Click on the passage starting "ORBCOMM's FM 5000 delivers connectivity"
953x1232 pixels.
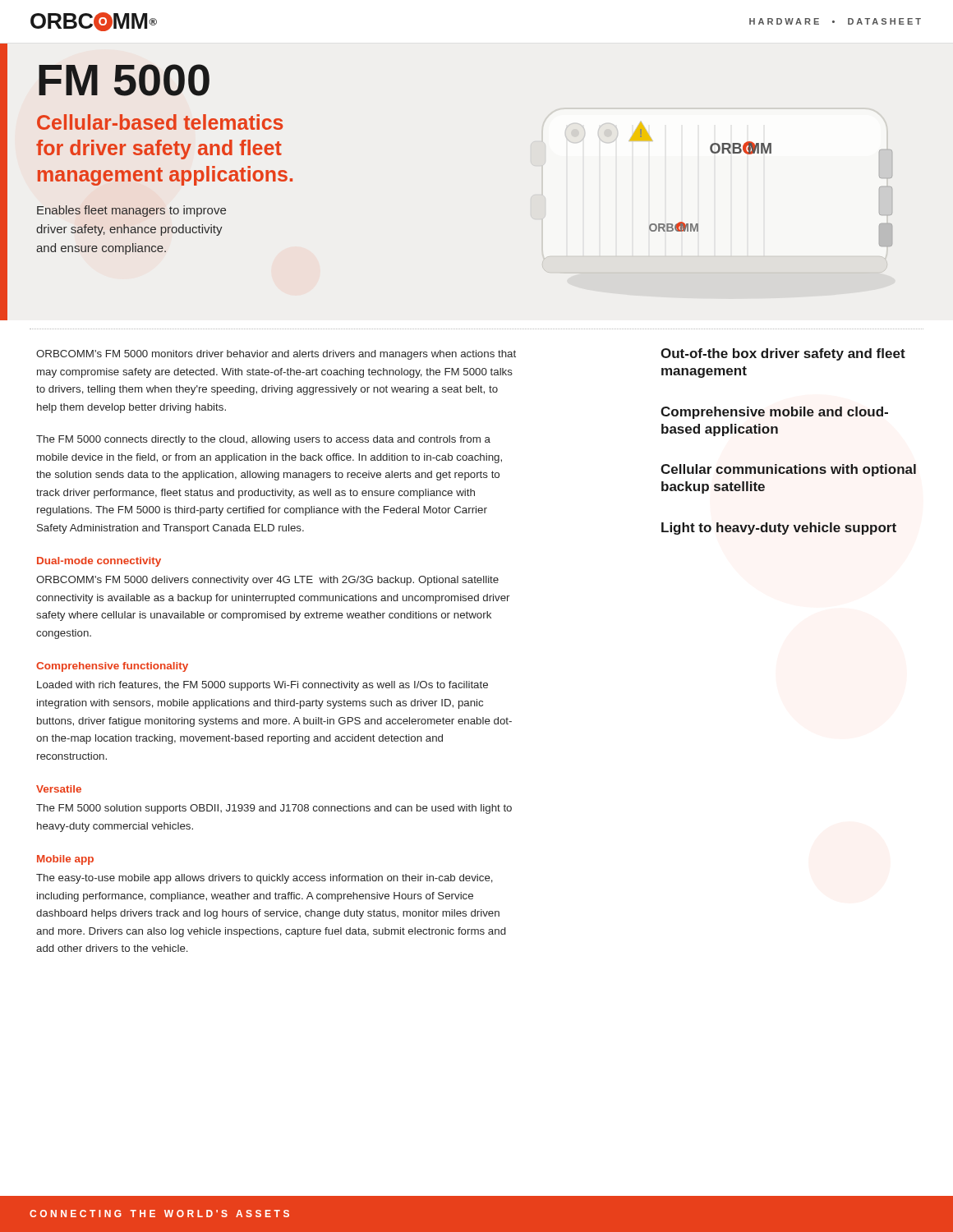[x=273, y=606]
